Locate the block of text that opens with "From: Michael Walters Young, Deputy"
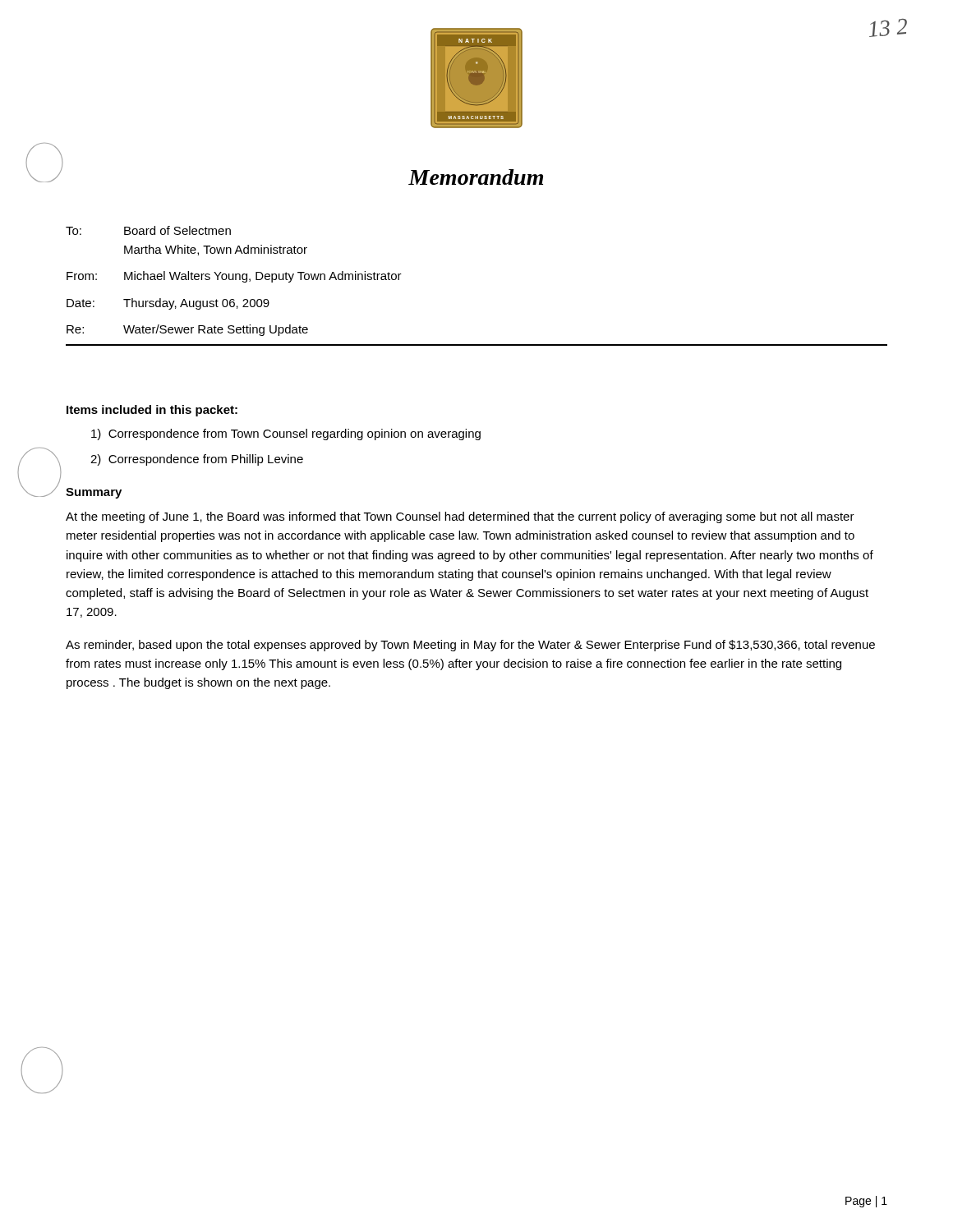 click(x=234, y=277)
